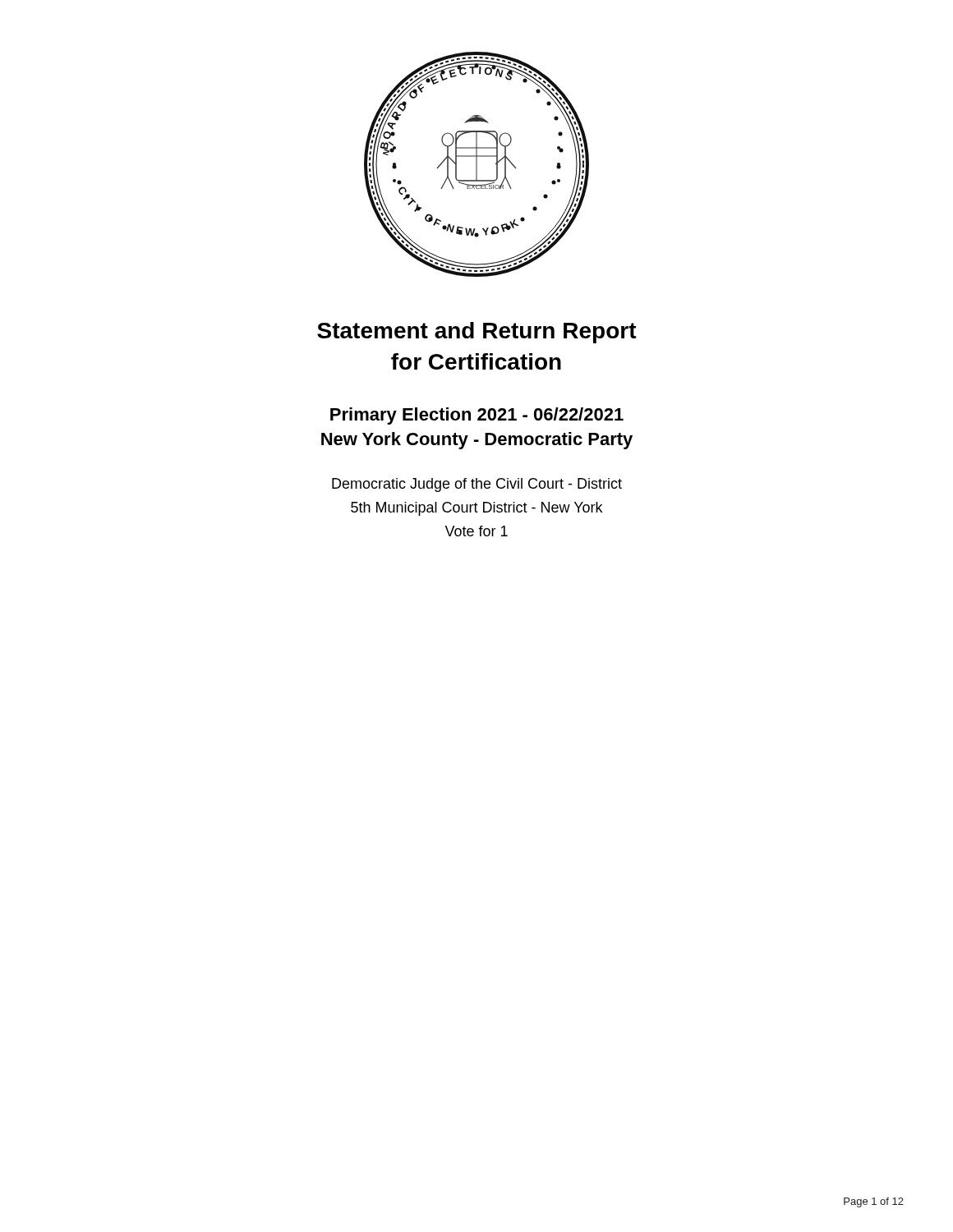
Task: Click the title that begins "Statement and Return"
Action: [476, 346]
